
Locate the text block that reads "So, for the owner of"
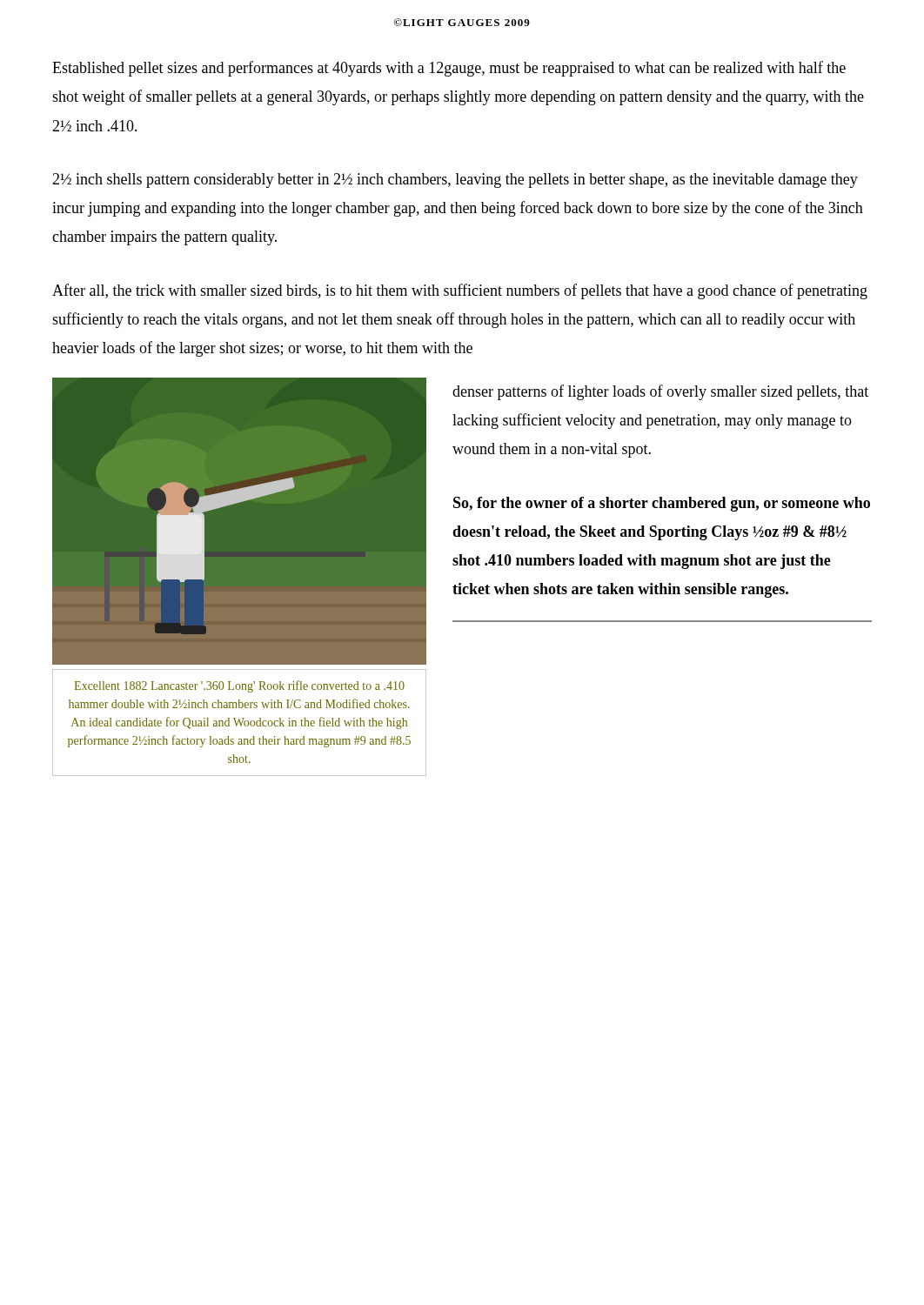coord(662,546)
